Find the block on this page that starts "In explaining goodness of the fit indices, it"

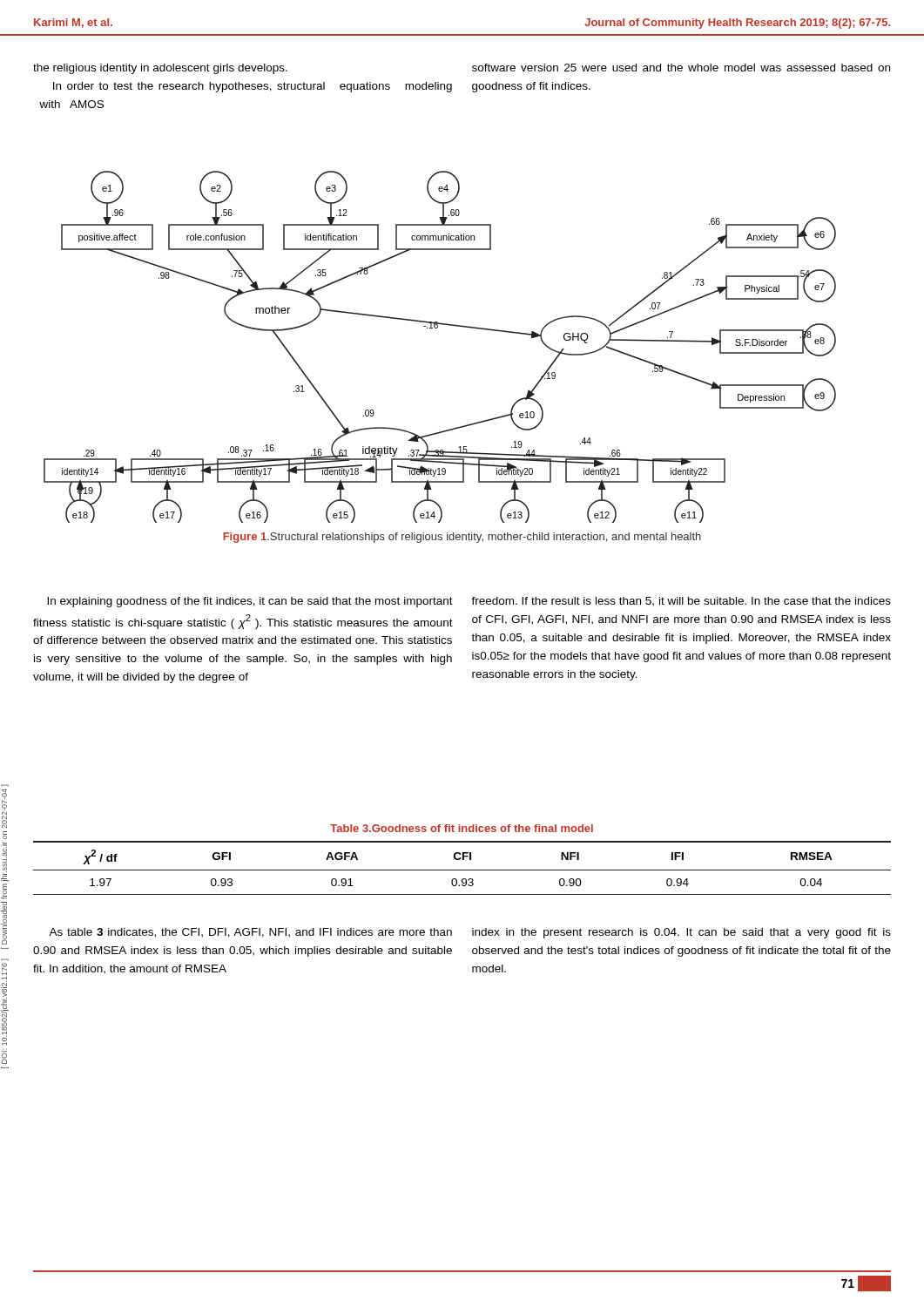pyautogui.click(x=243, y=639)
